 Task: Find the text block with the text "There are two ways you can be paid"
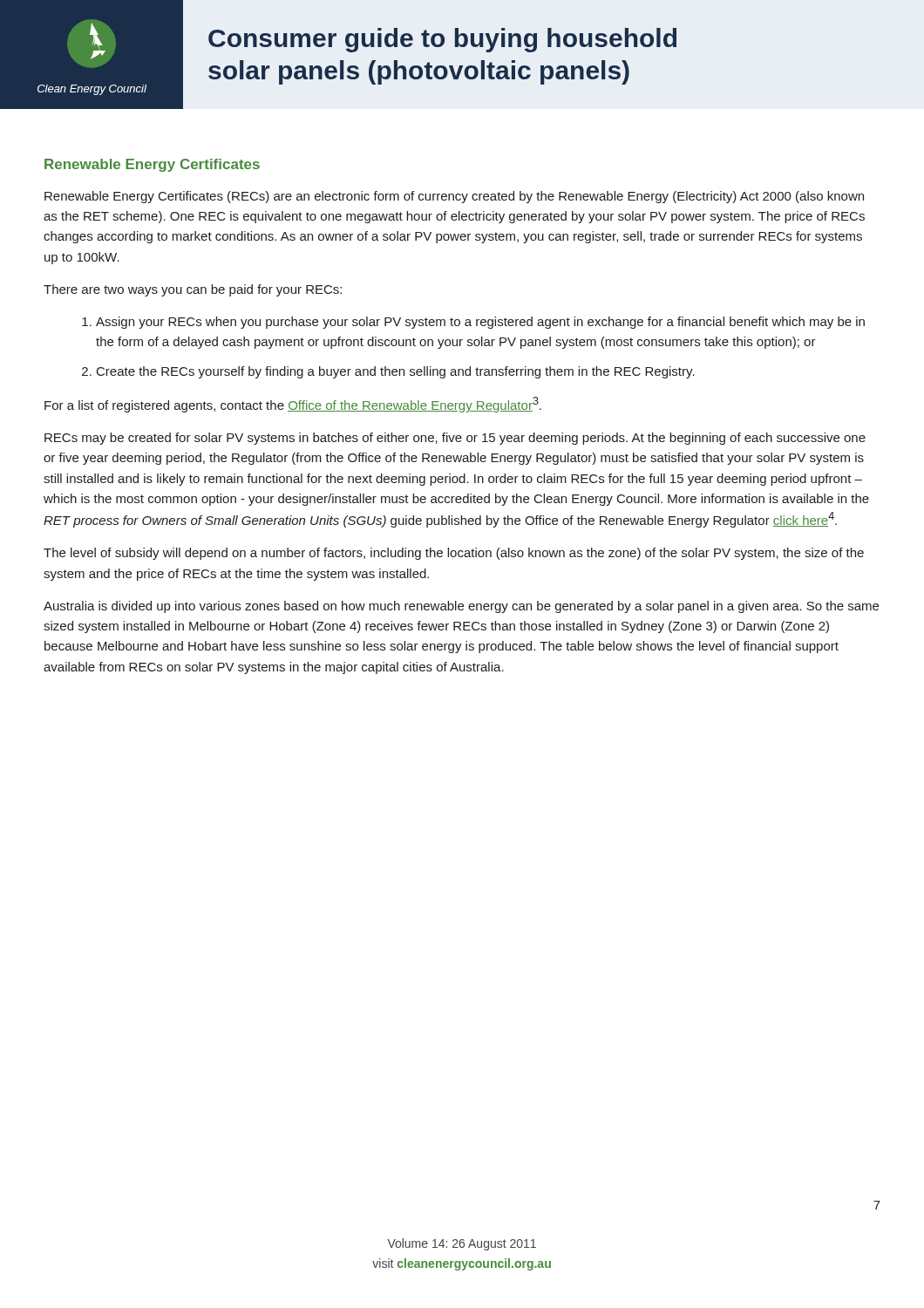point(193,290)
